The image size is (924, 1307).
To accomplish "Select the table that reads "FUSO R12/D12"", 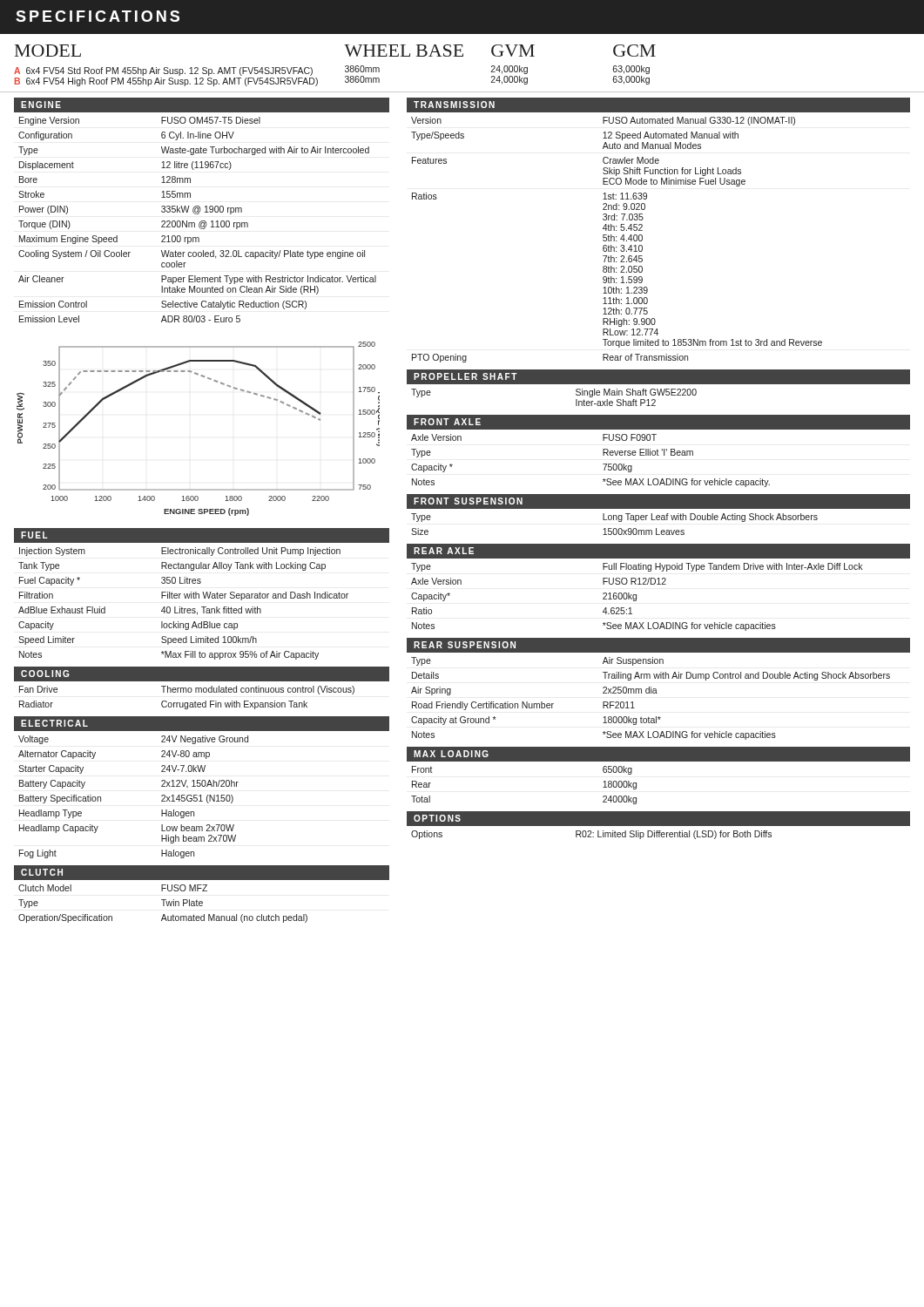I will (658, 596).
